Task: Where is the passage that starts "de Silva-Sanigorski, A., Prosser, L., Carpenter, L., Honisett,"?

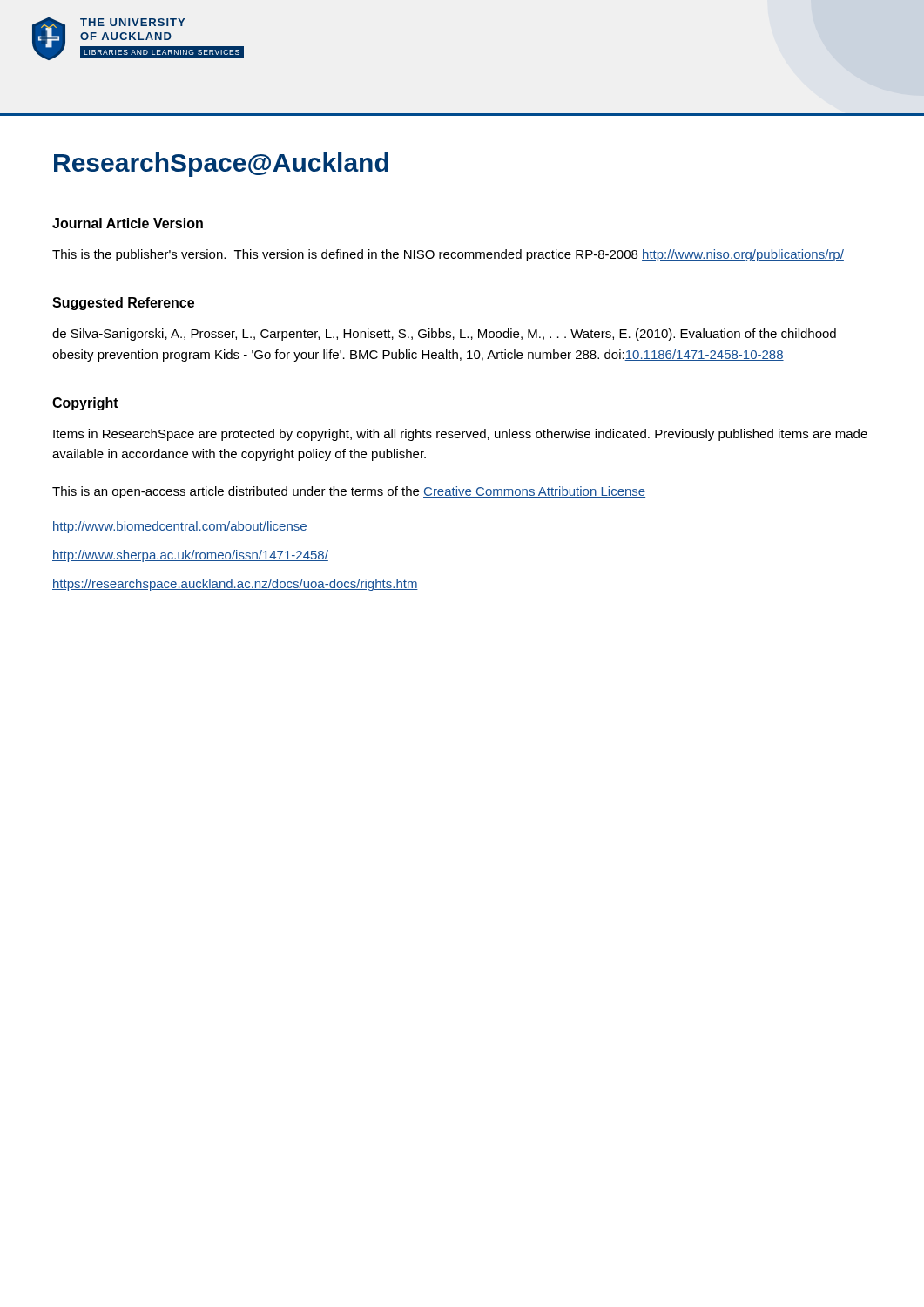Action: pos(444,344)
